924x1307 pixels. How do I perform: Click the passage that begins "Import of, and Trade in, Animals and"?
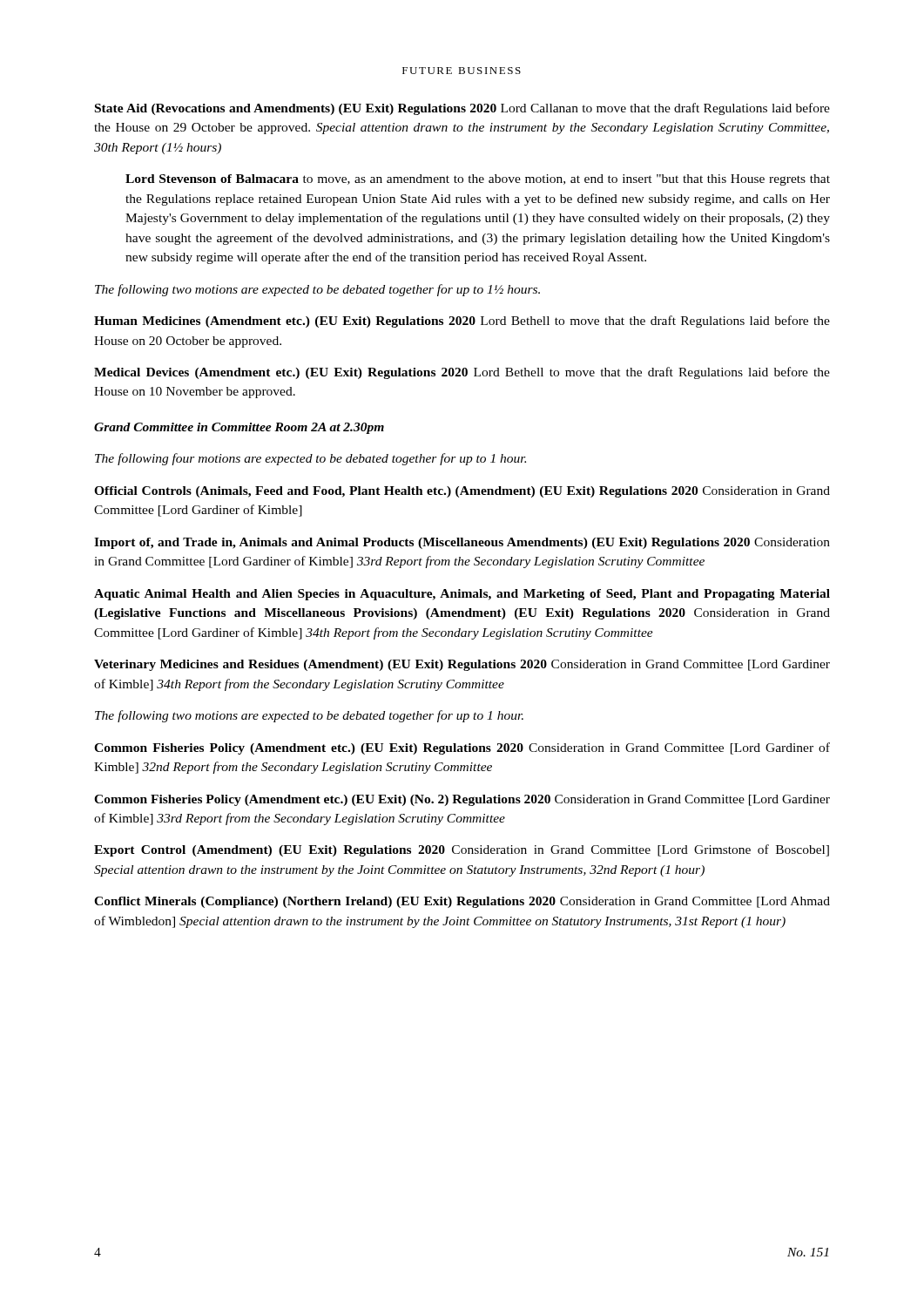coord(462,551)
